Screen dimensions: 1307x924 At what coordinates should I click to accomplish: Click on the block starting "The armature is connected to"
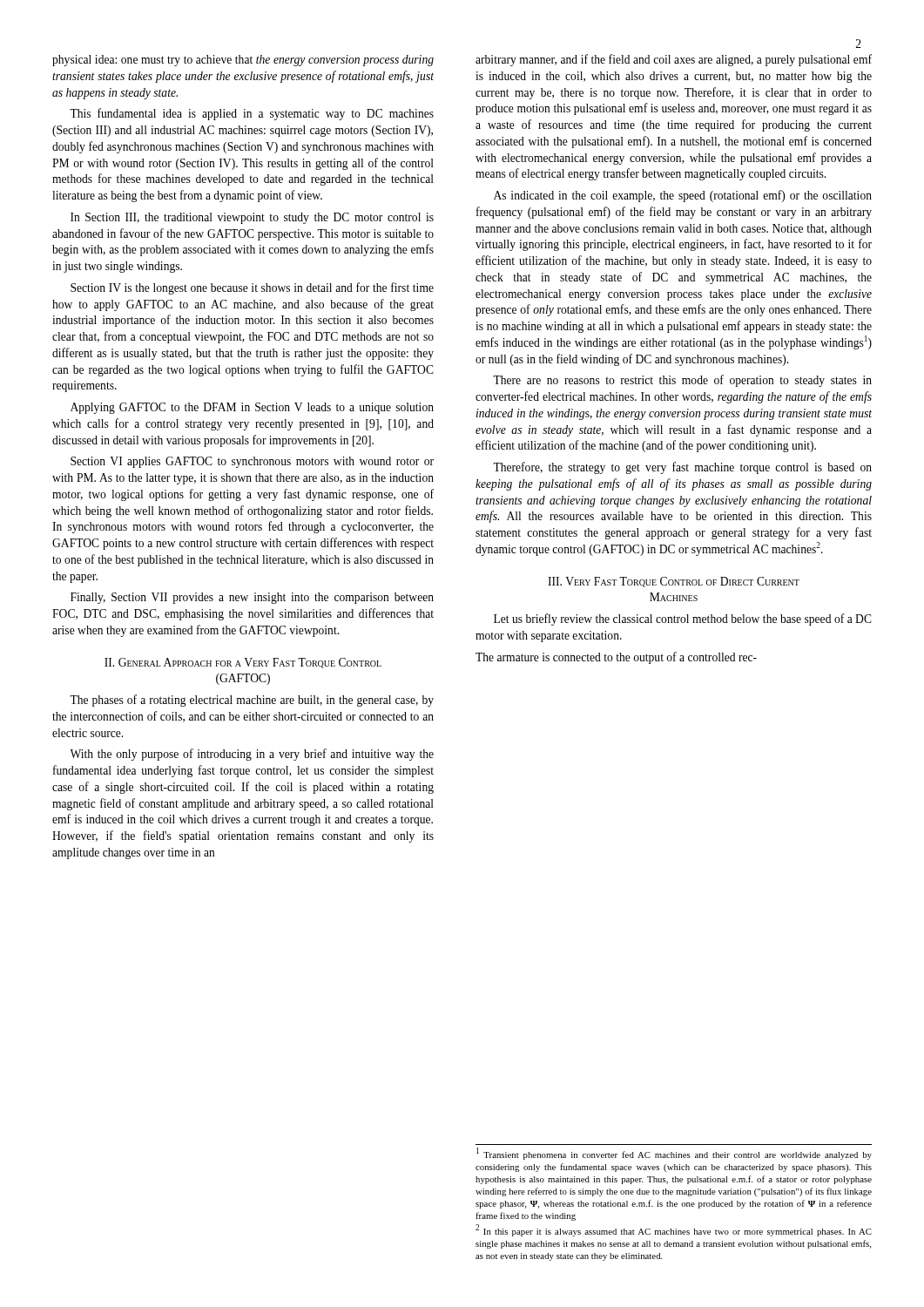pos(674,658)
